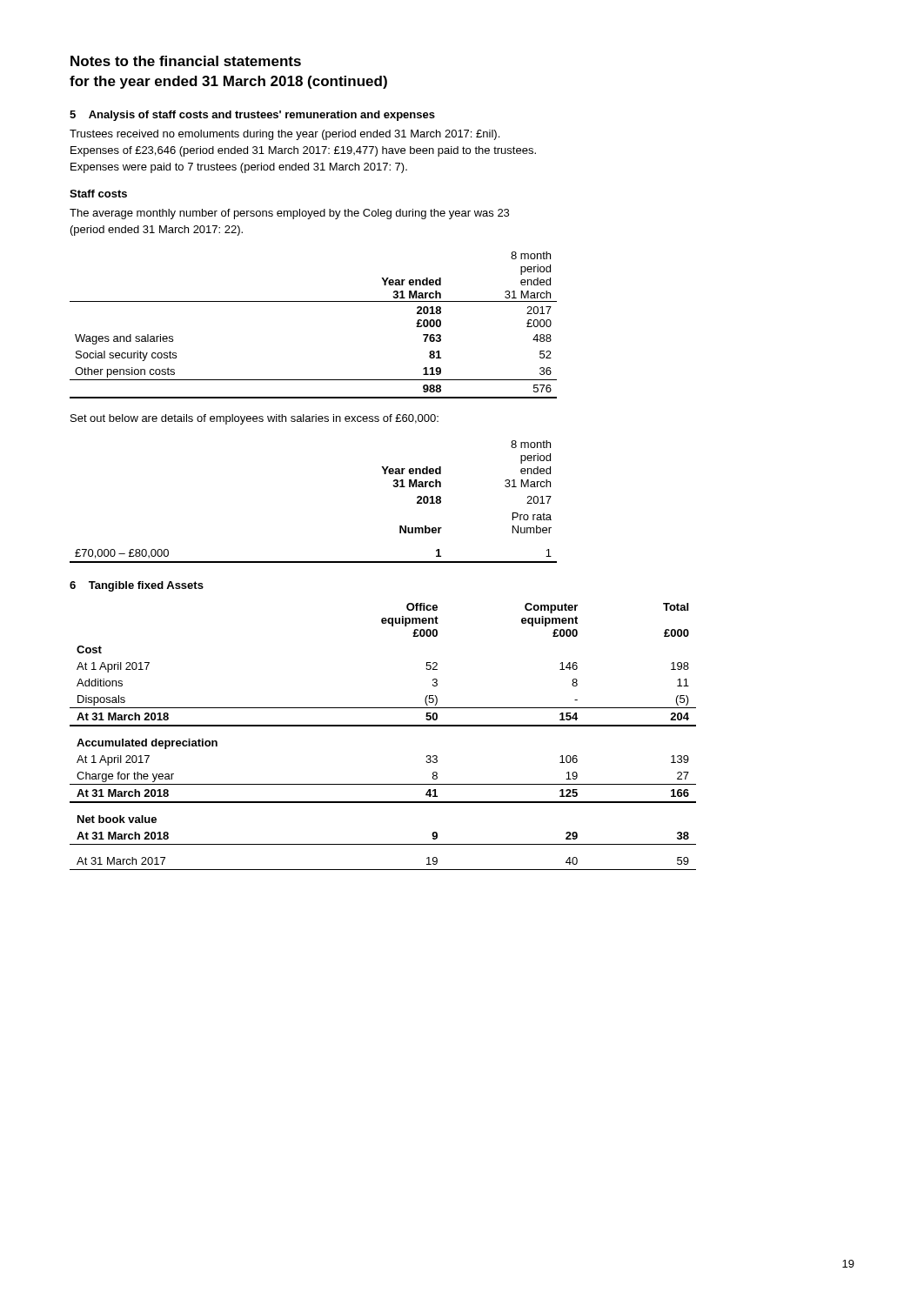Find the text starting "Staff costs"
The width and height of the screenshot is (924, 1305).
pos(98,194)
